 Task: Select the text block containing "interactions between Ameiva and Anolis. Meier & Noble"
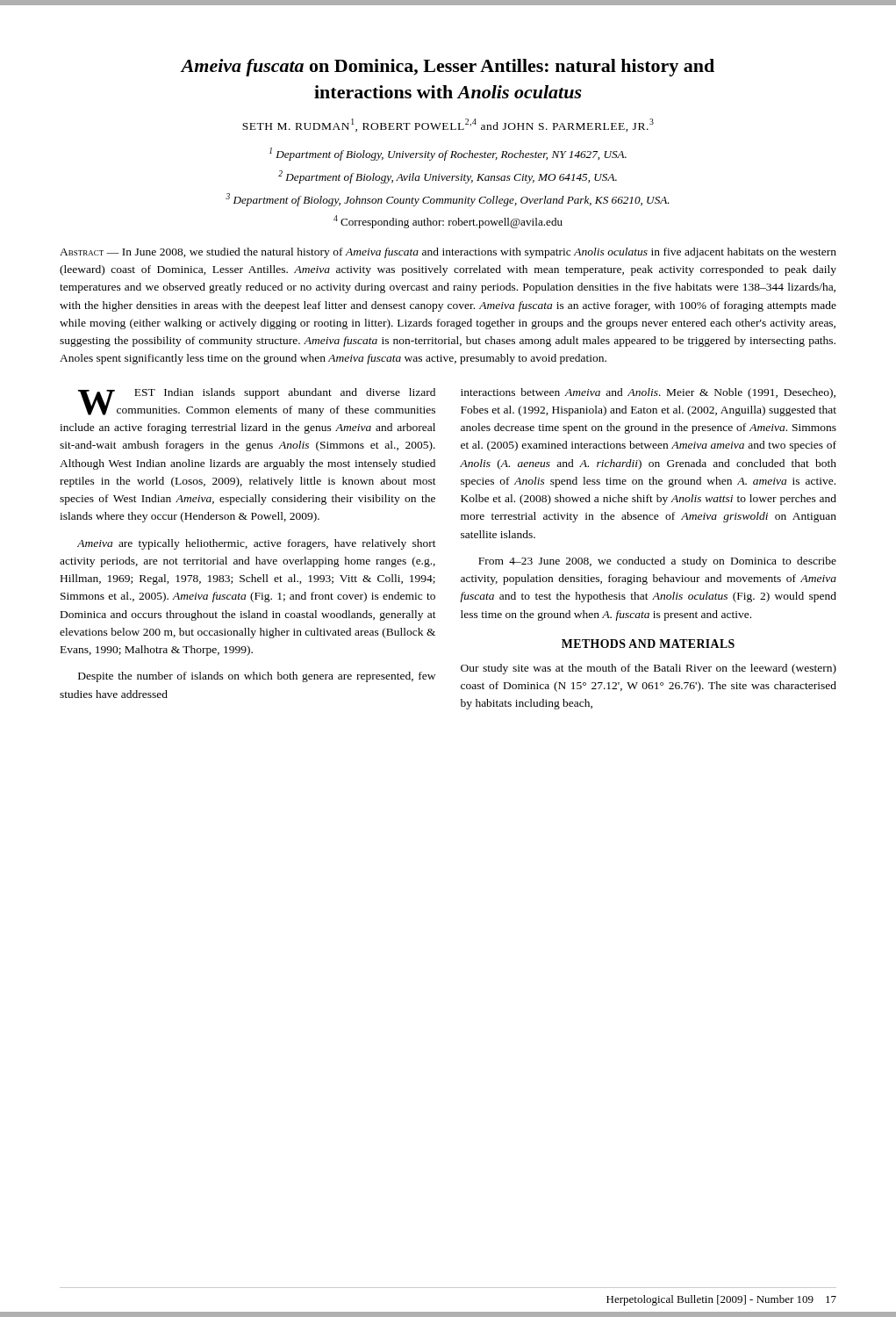click(648, 463)
